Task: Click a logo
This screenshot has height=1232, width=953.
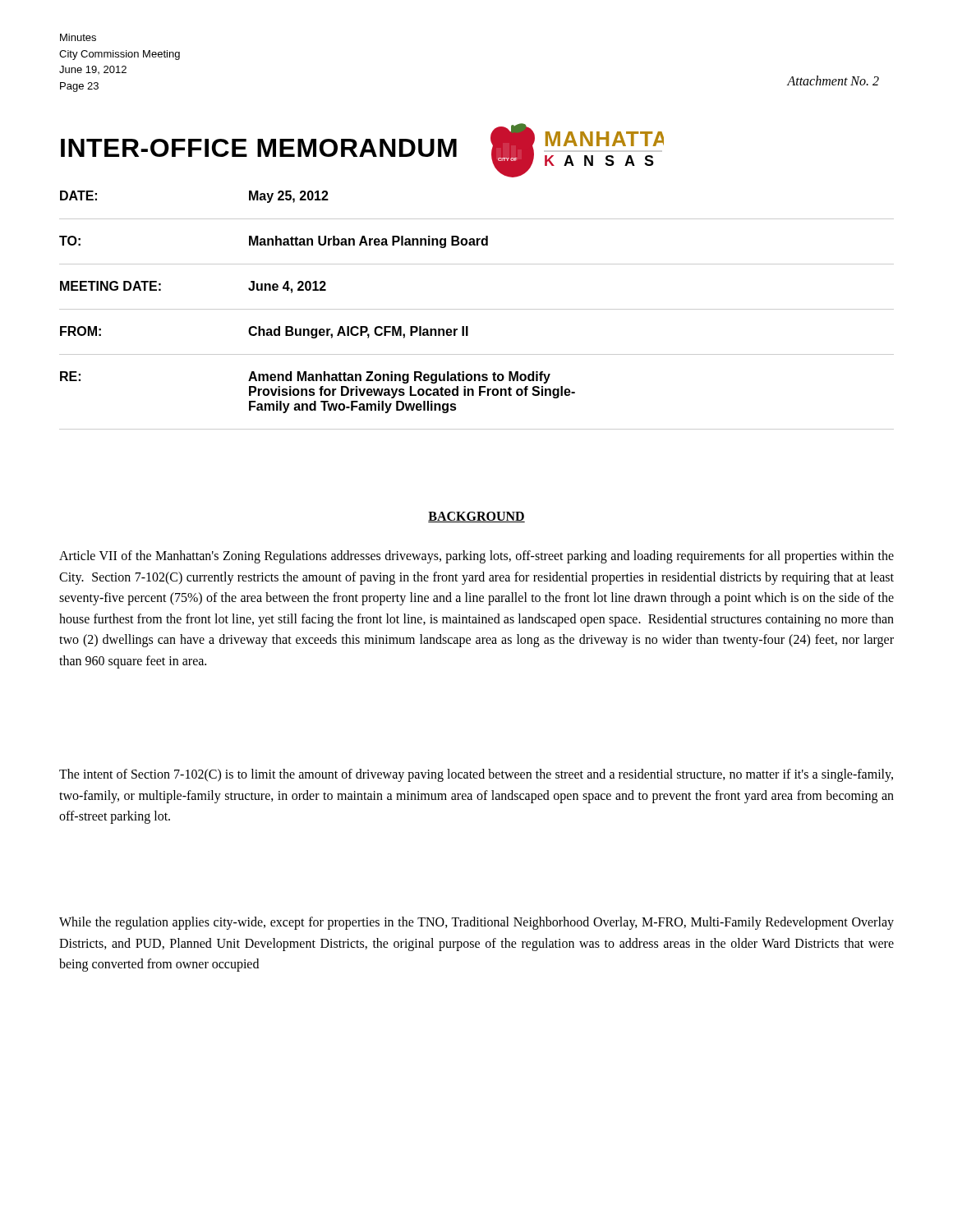Action: pos(574,148)
